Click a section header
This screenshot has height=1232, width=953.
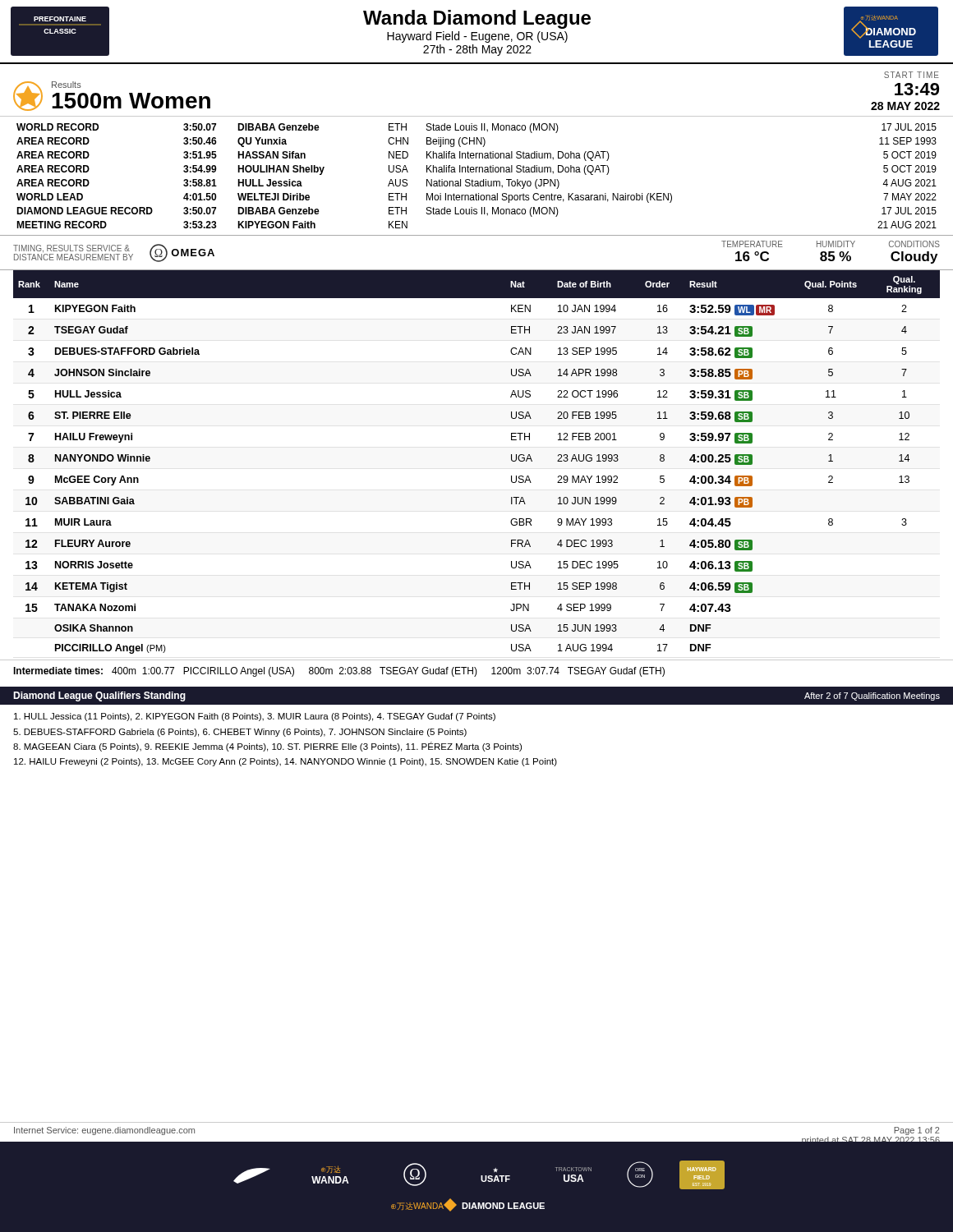[476, 696]
